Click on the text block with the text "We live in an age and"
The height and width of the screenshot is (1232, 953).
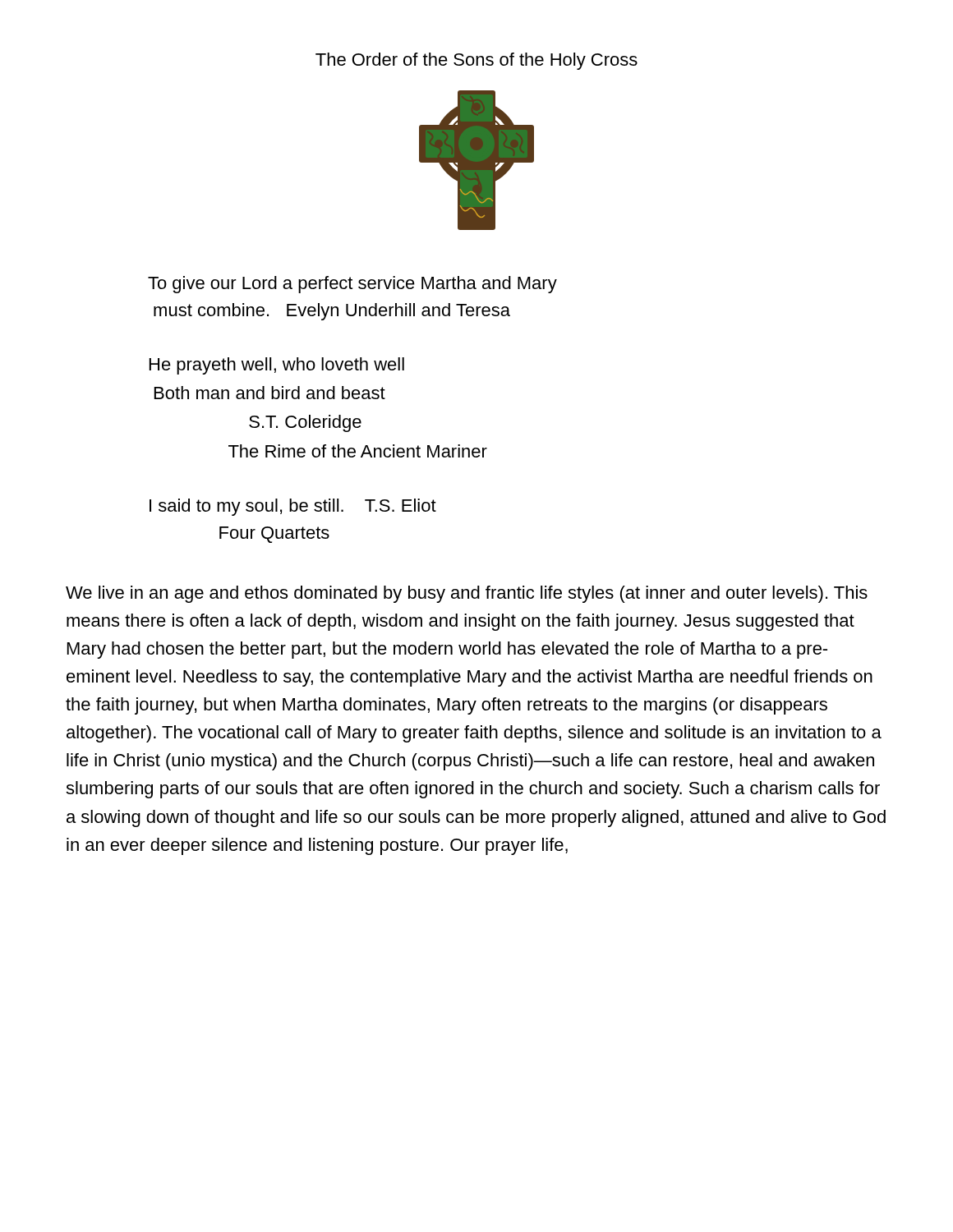pos(476,718)
